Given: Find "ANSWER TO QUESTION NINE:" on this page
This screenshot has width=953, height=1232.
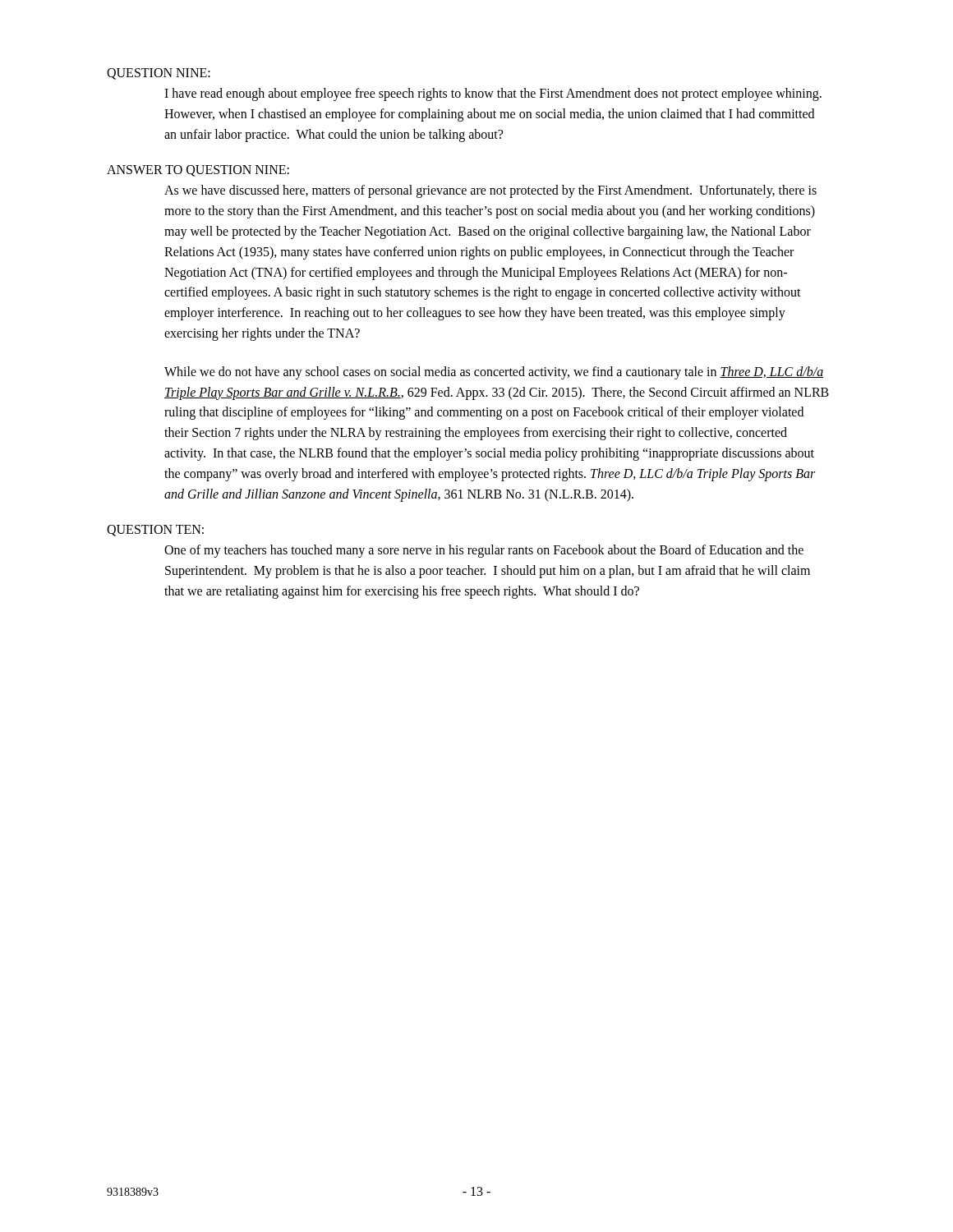Looking at the screenshot, I should pos(198,170).
